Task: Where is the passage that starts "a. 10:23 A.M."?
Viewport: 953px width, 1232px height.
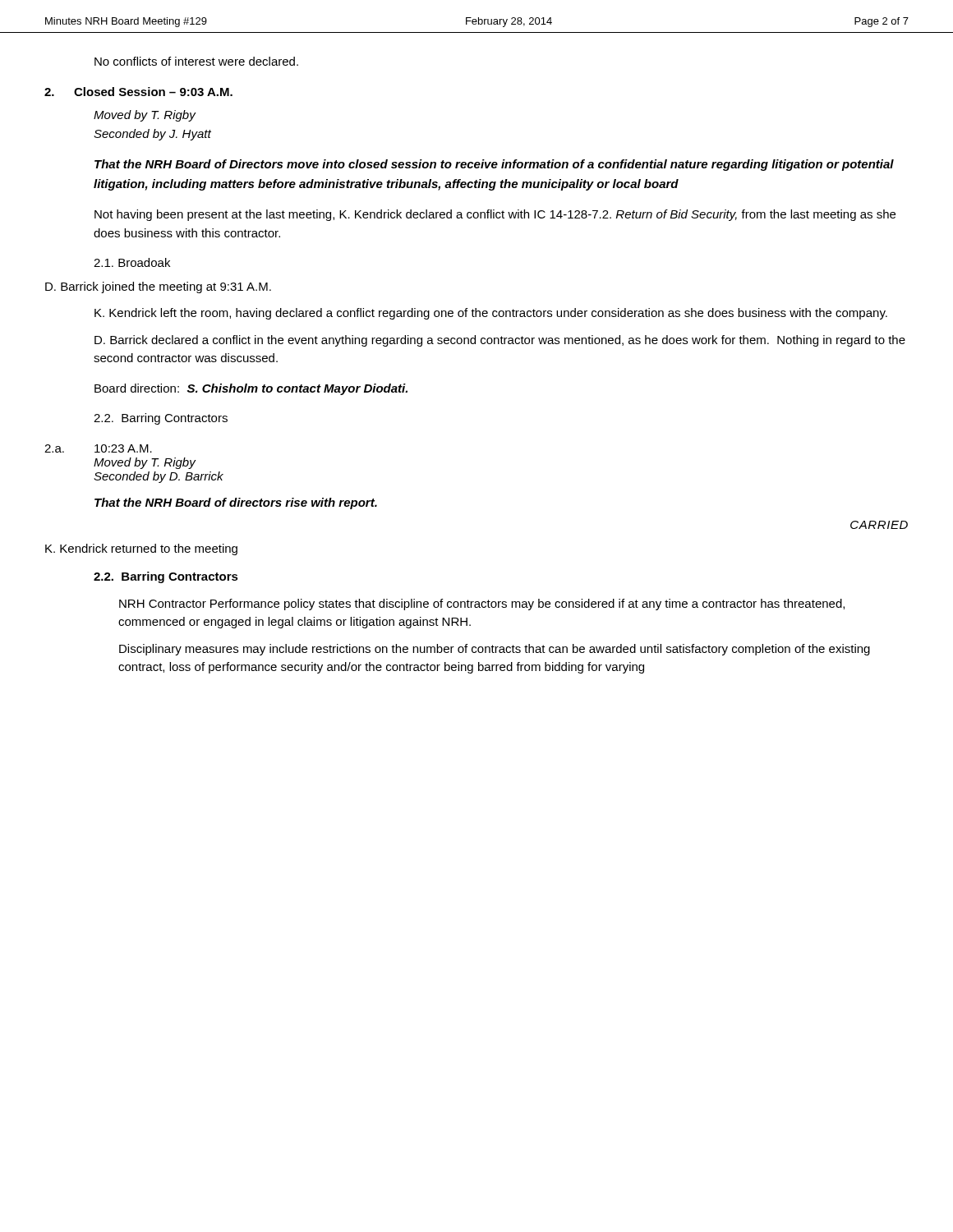Action: pos(134,462)
